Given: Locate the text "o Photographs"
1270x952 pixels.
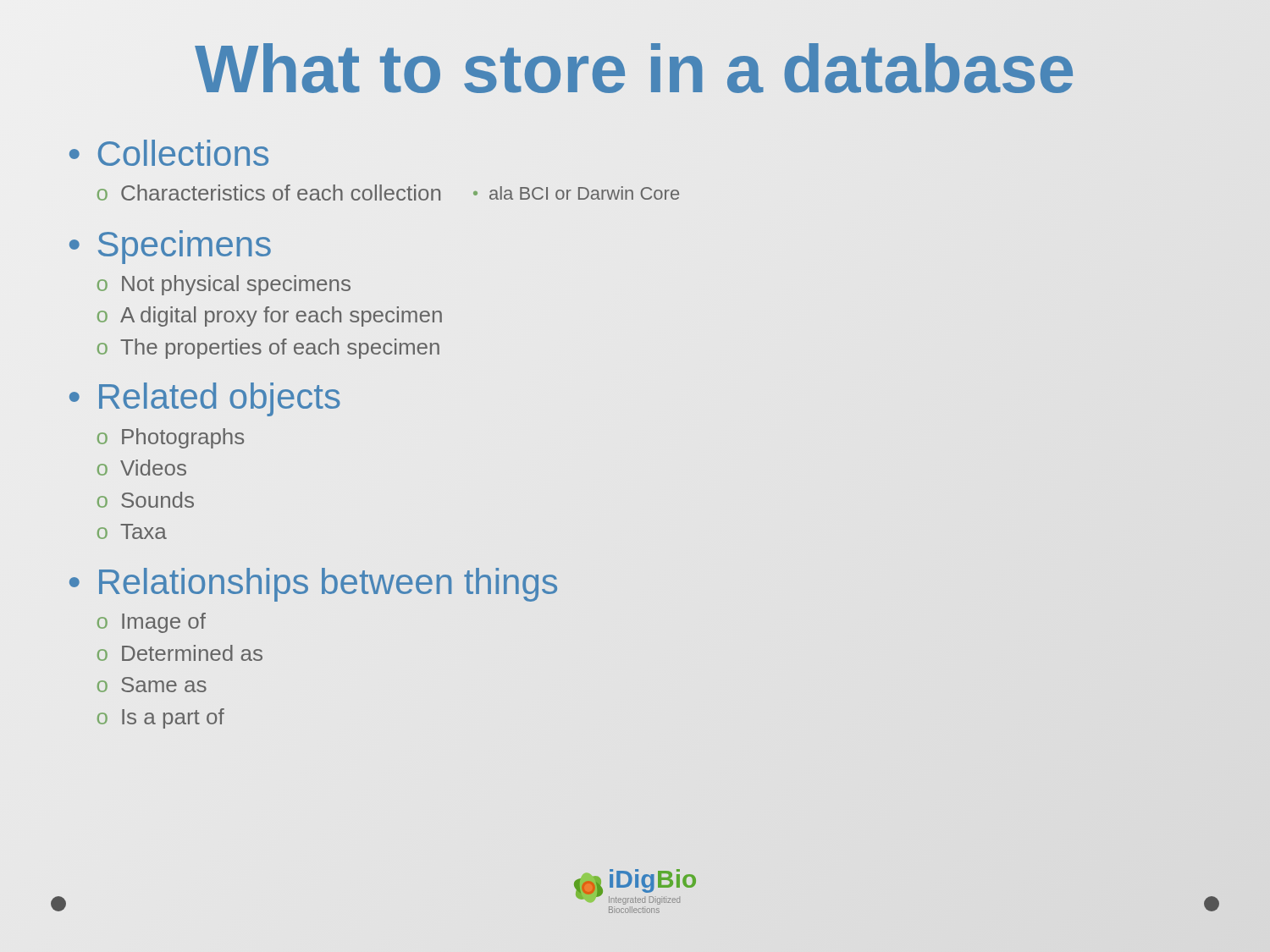Looking at the screenshot, I should click(x=170, y=437).
